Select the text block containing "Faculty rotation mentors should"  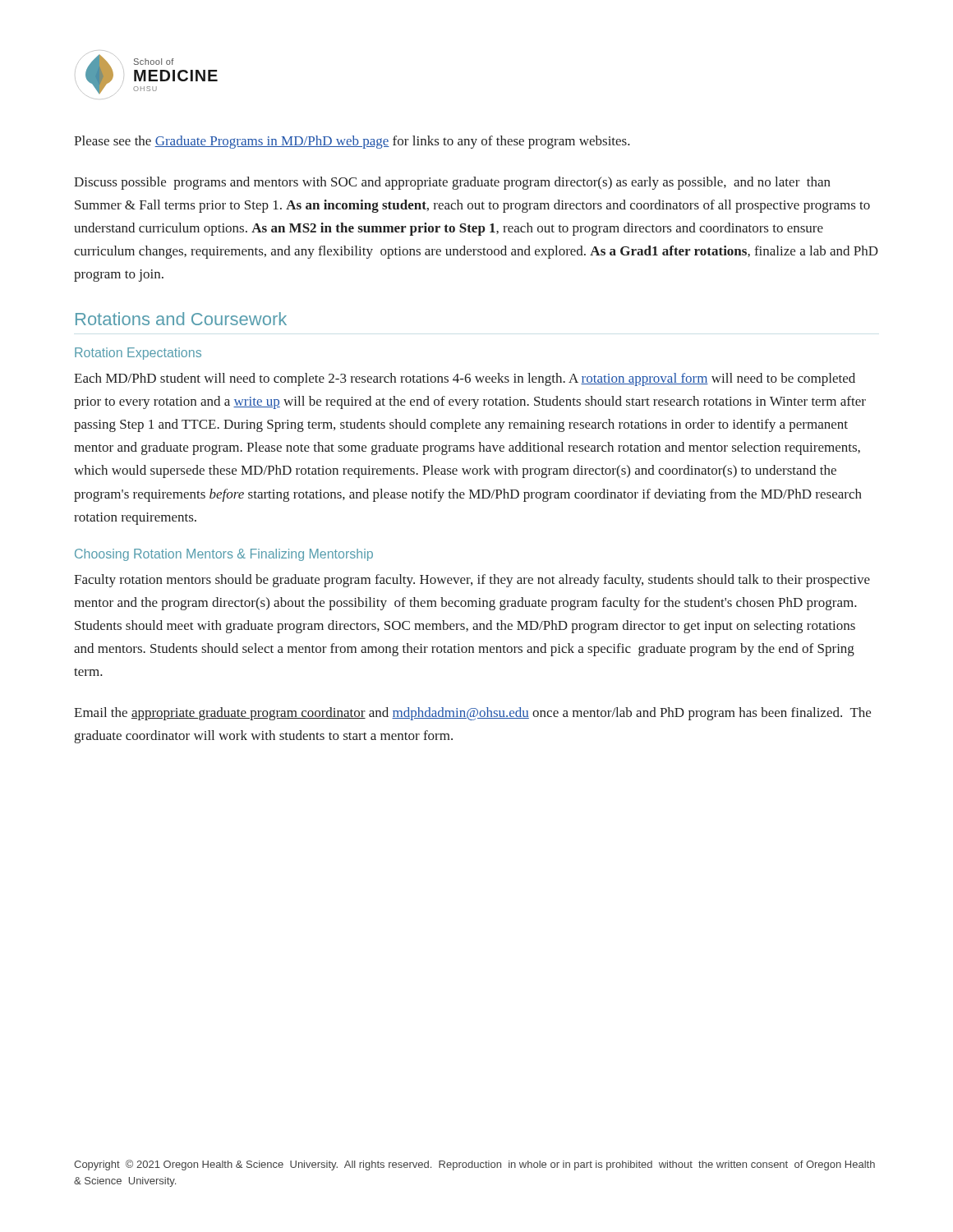tap(472, 625)
